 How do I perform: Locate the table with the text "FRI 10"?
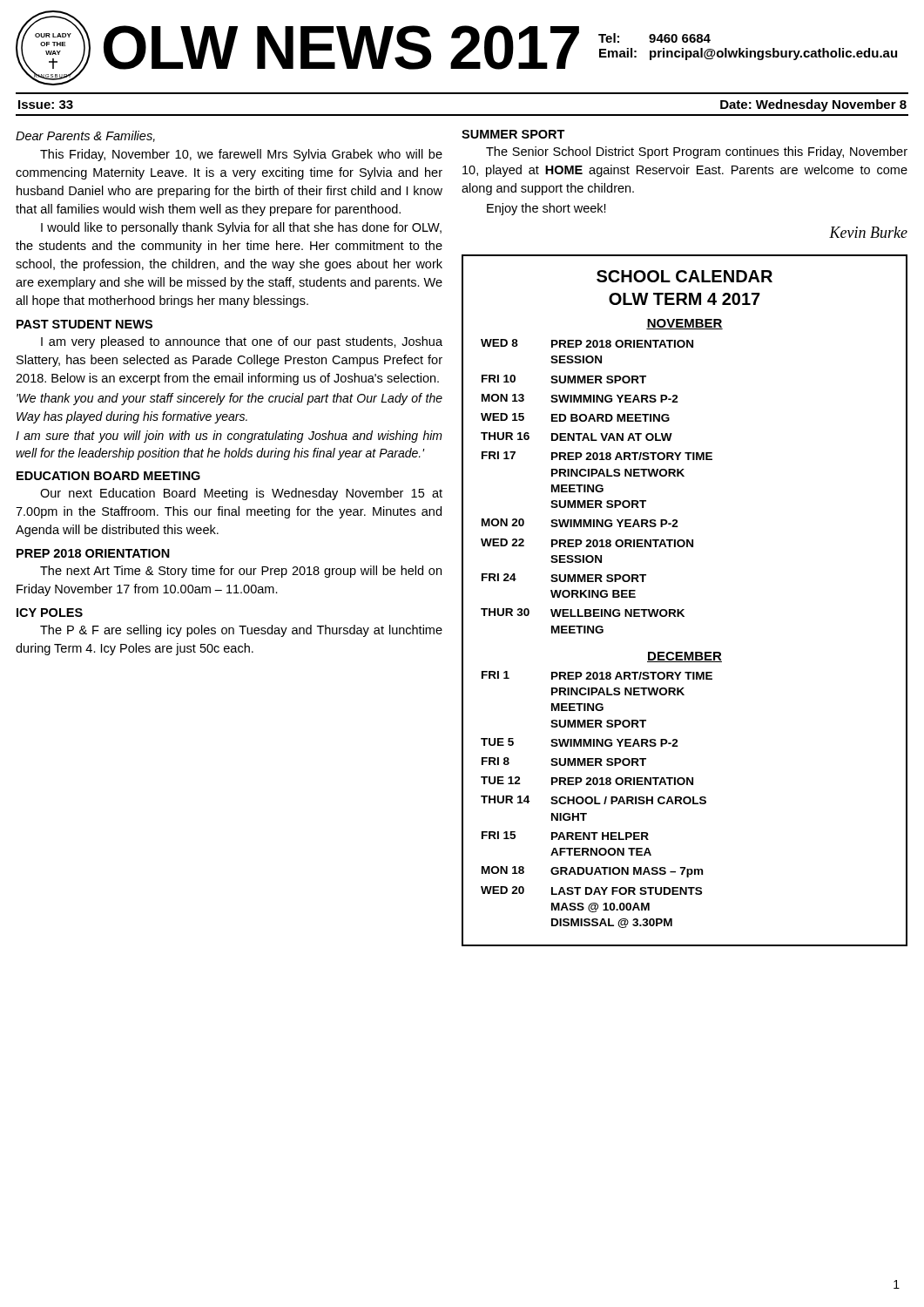684,601
